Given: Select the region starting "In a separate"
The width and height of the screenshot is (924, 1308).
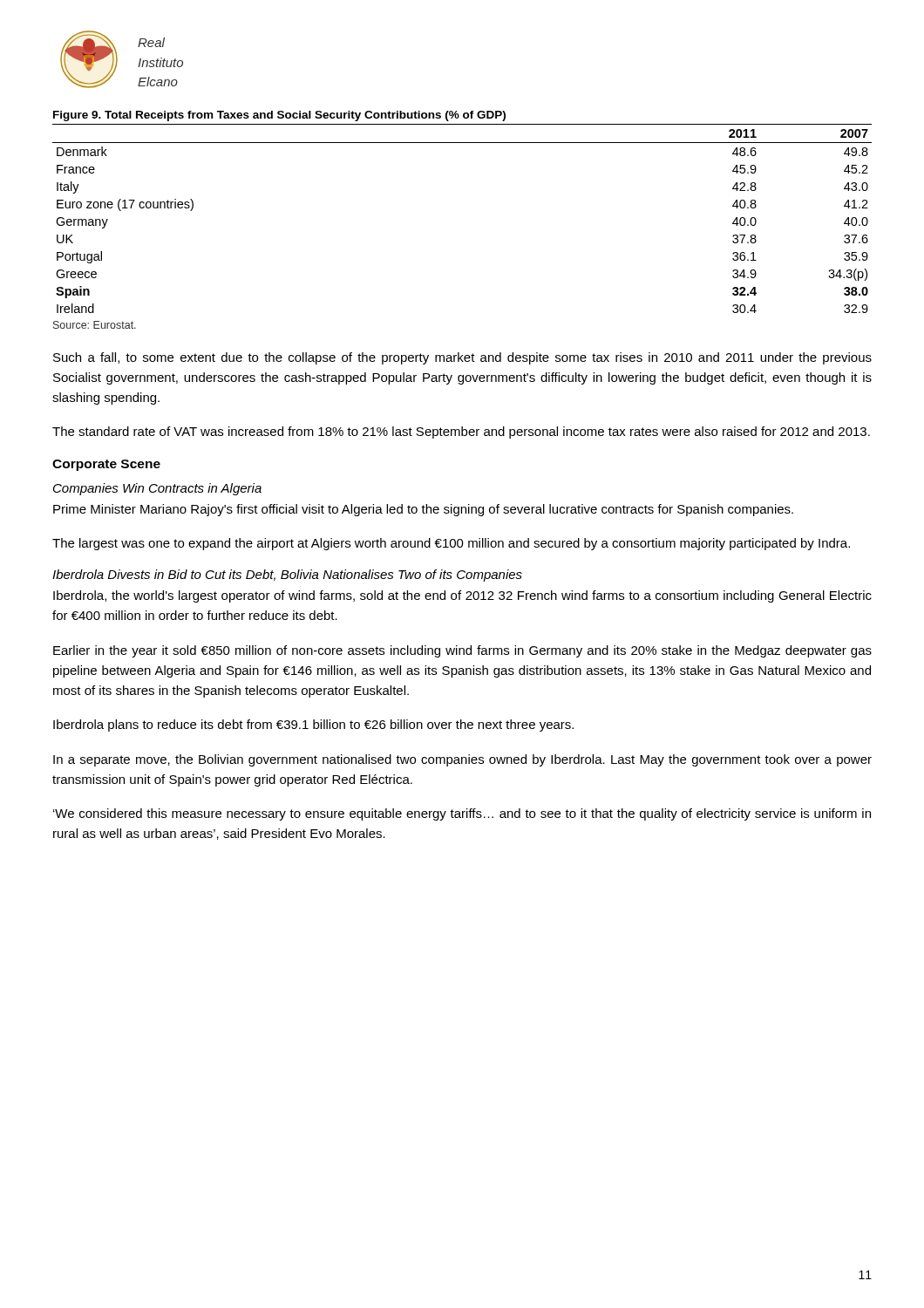Looking at the screenshot, I should click(x=462, y=769).
